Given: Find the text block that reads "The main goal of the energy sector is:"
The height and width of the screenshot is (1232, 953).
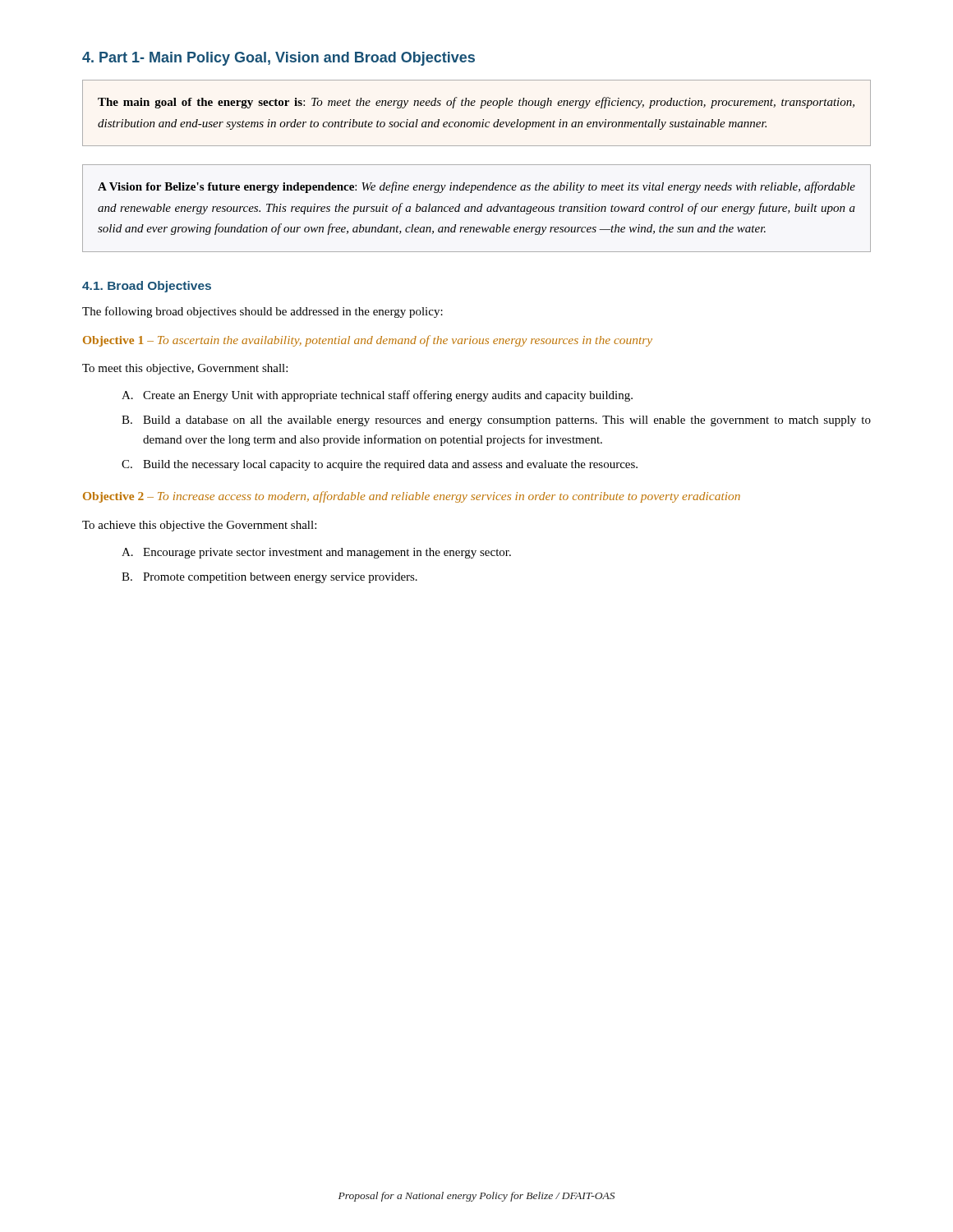Looking at the screenshot, I should (476, 112).
